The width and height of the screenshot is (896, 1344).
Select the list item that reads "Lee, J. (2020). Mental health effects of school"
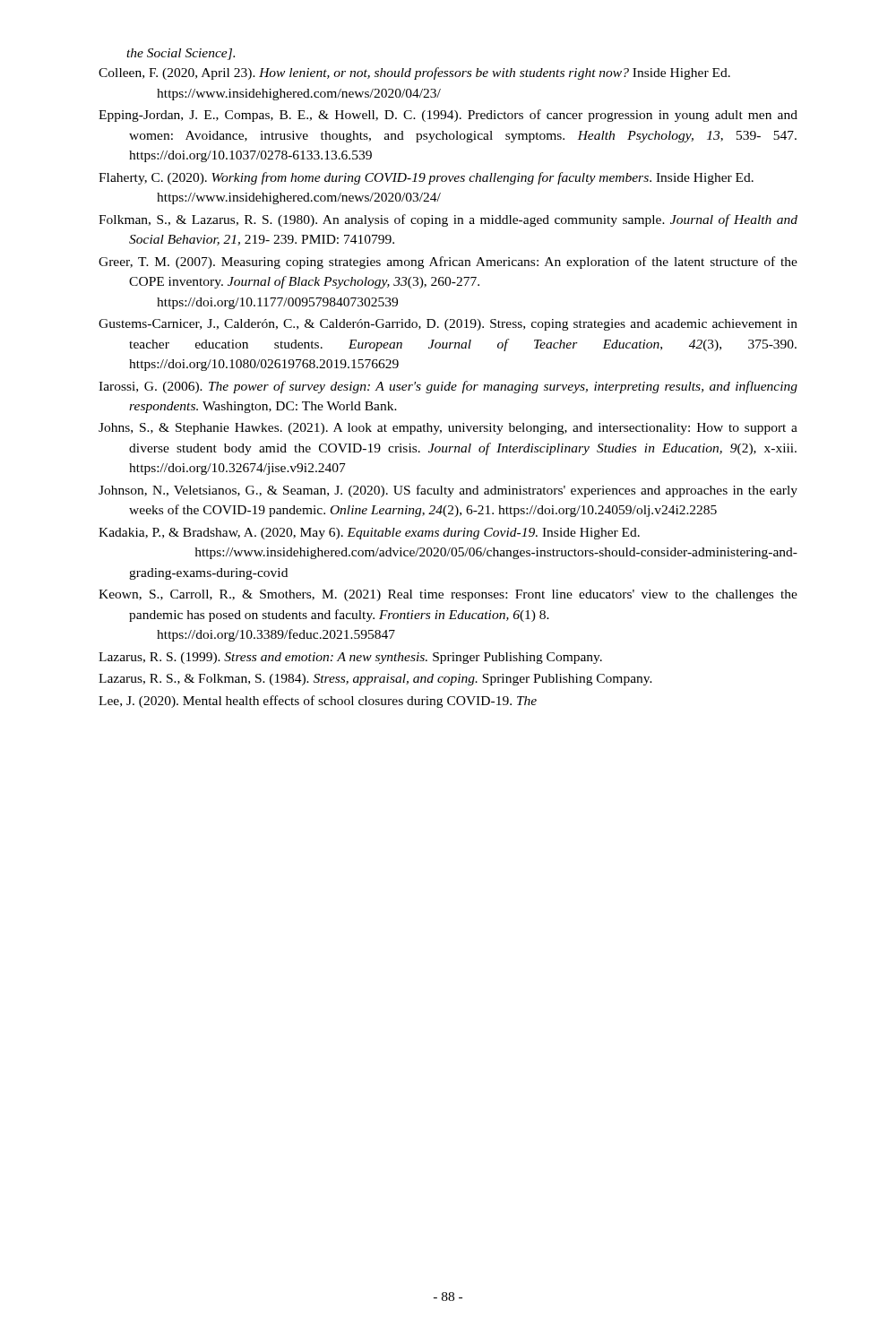[x=318, y=700]
